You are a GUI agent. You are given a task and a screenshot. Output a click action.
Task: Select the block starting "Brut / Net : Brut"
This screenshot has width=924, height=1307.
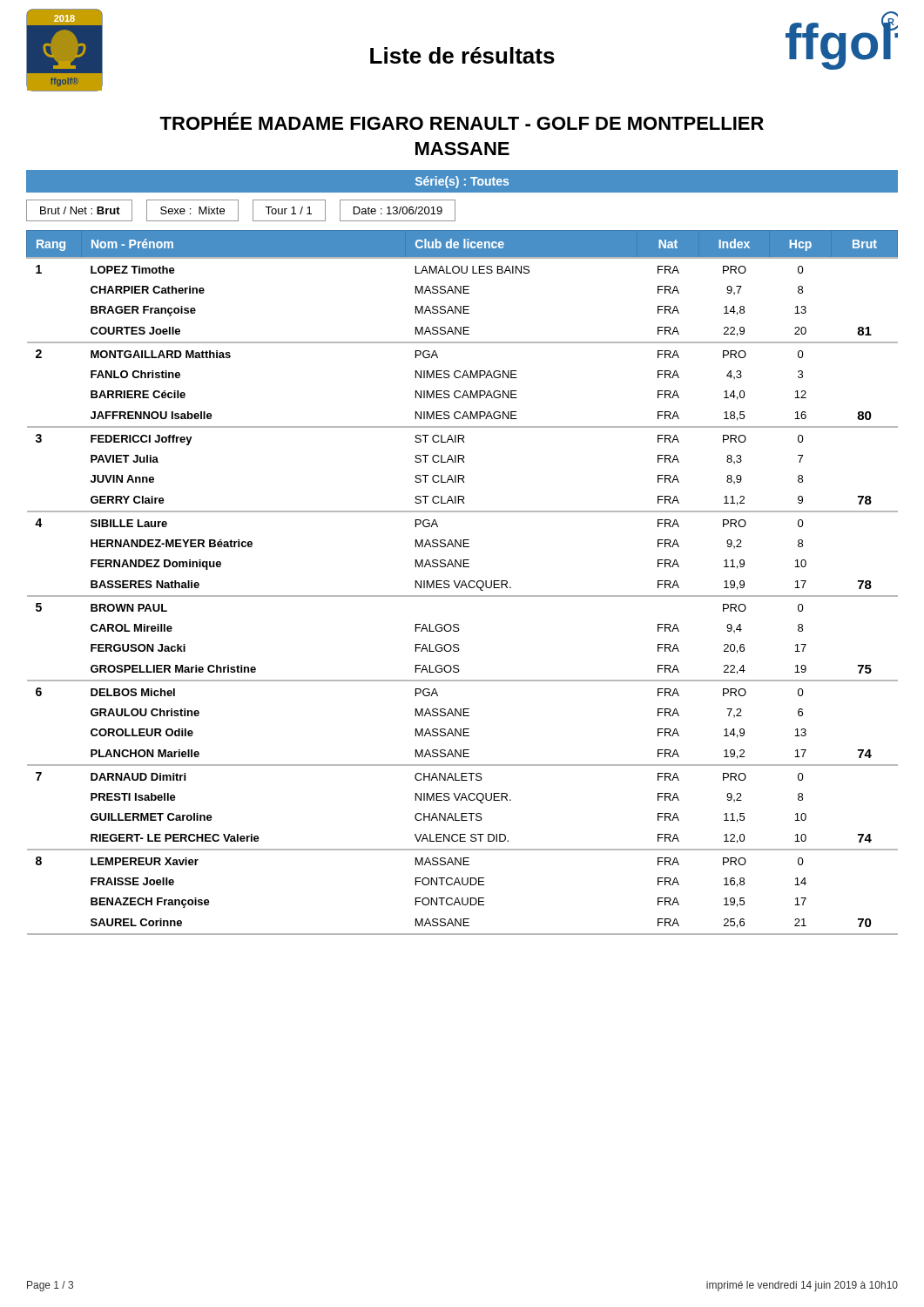click(241, 211)
